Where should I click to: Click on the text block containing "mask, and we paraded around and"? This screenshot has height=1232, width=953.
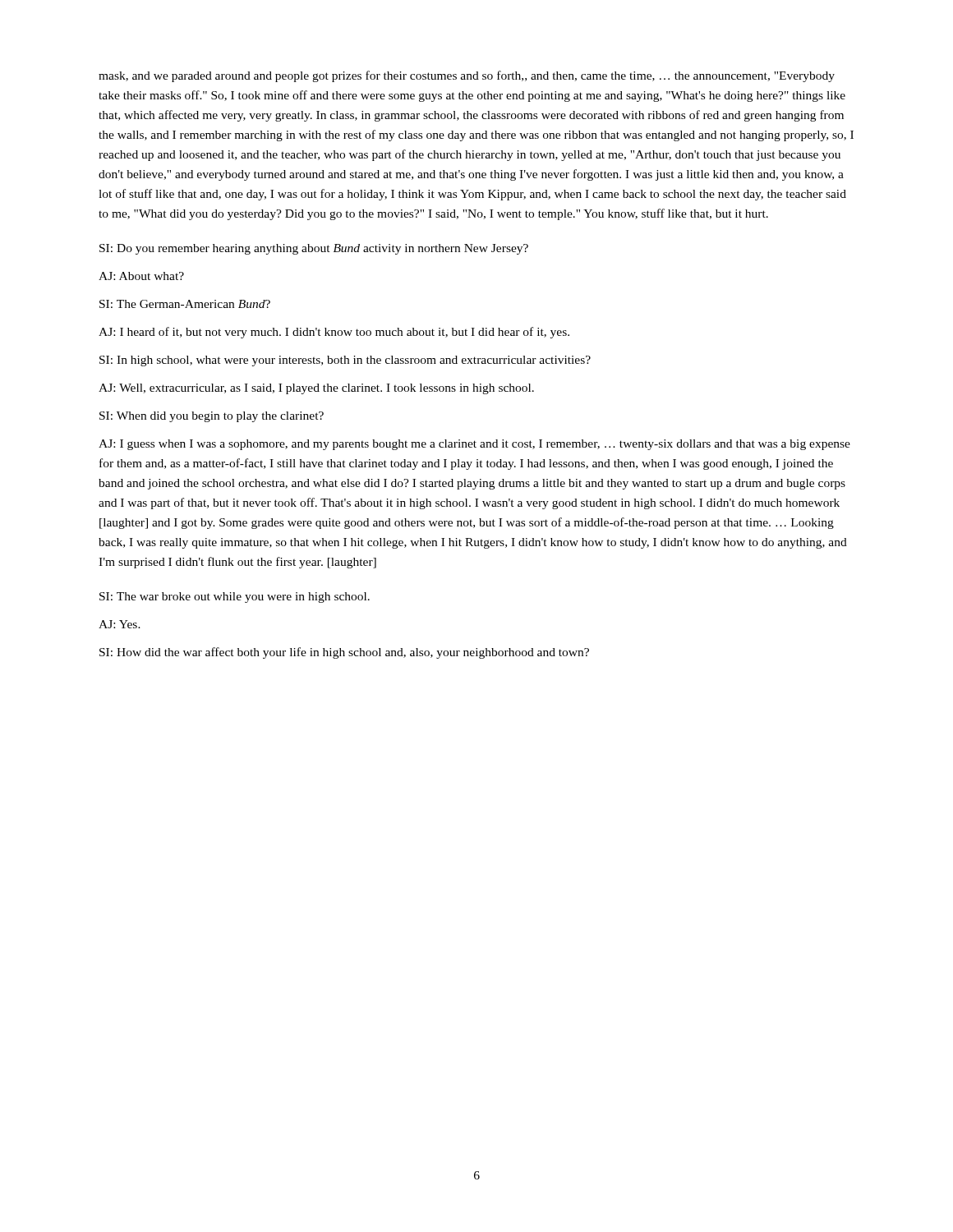pyautogui.click(x=476, y=144)
